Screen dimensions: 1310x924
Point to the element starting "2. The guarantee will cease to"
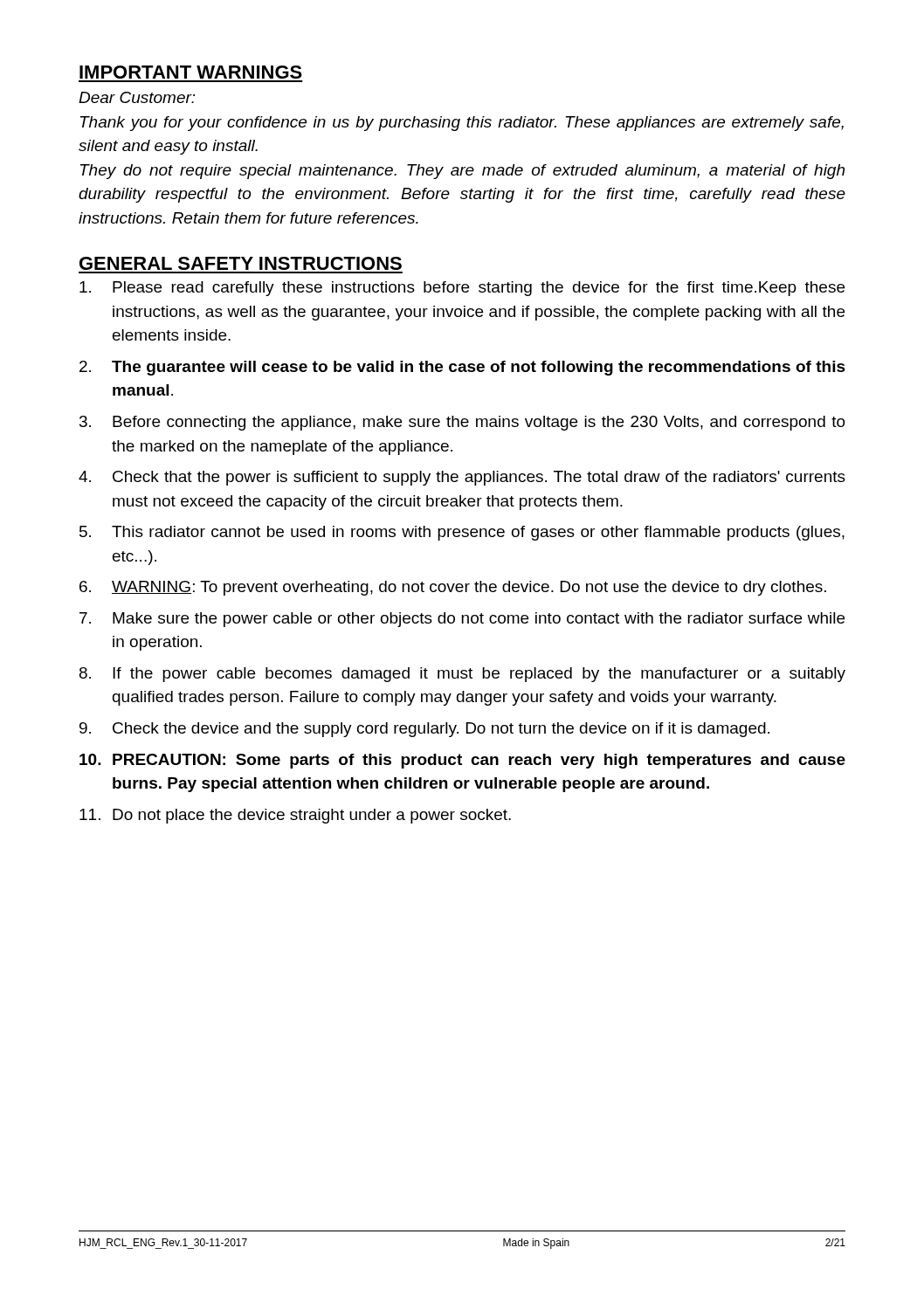tap(462, 379)
